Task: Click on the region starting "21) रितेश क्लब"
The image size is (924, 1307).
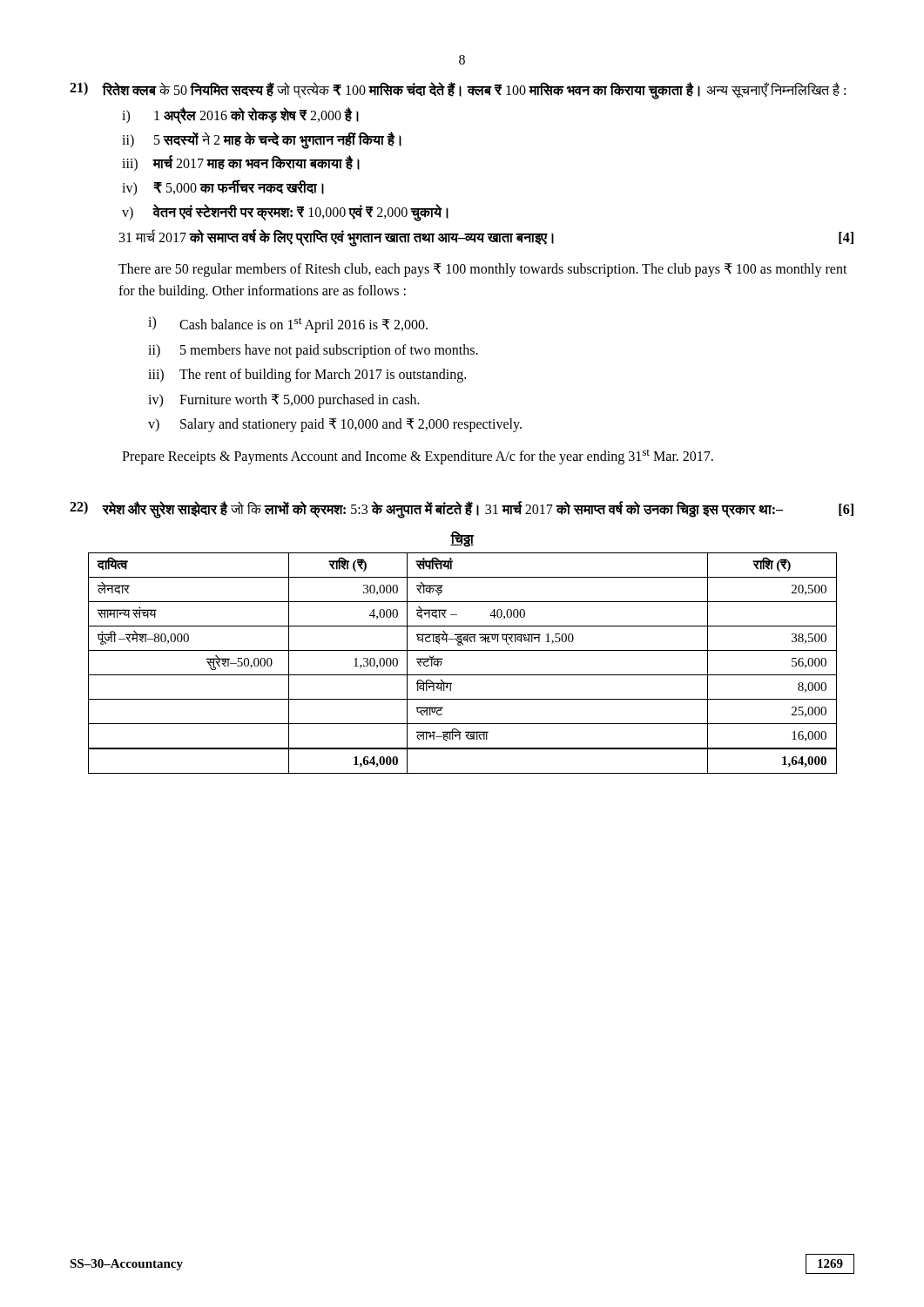Action: [462, 91]
